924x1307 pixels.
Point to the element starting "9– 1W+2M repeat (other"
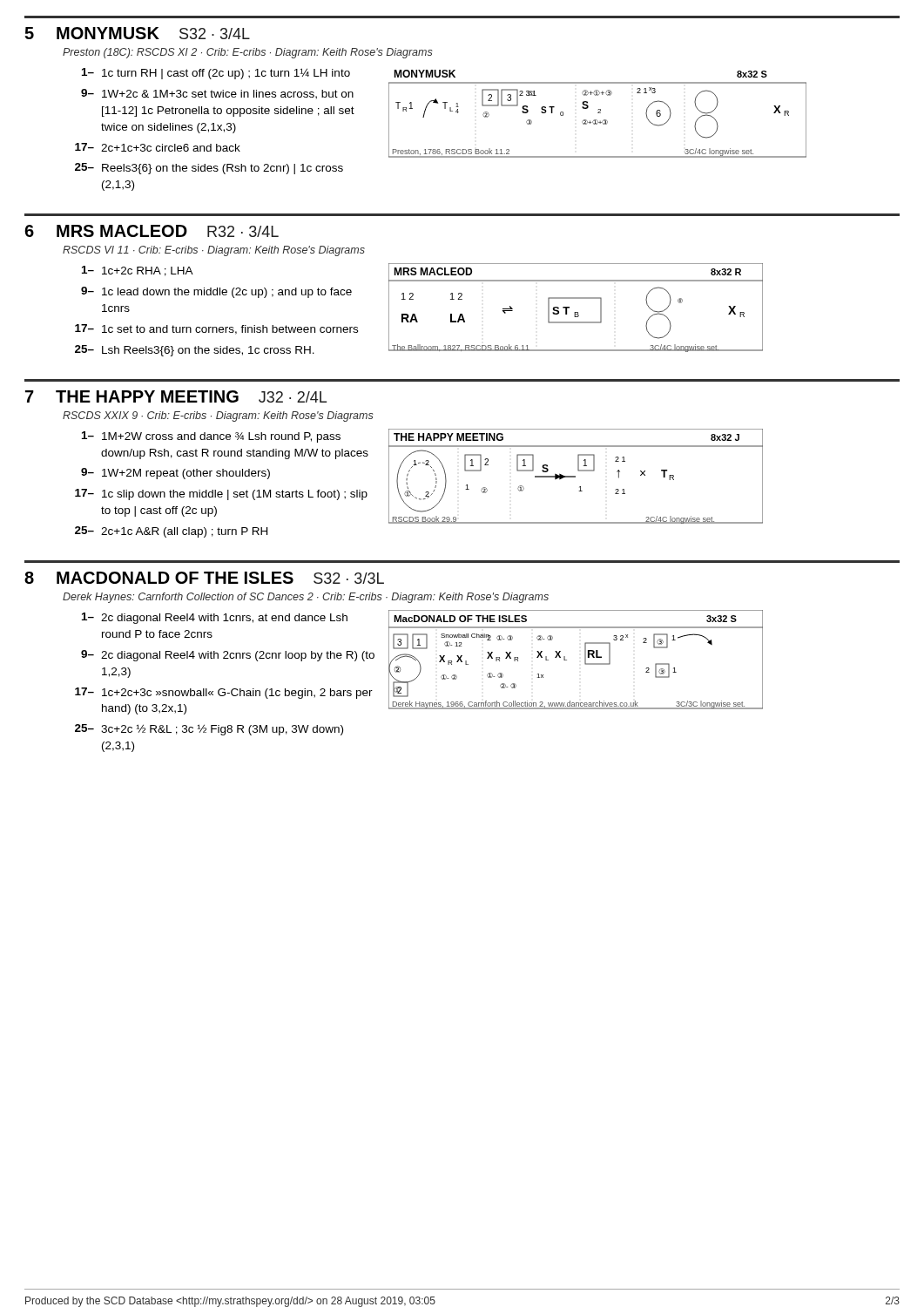coord(167,474)
